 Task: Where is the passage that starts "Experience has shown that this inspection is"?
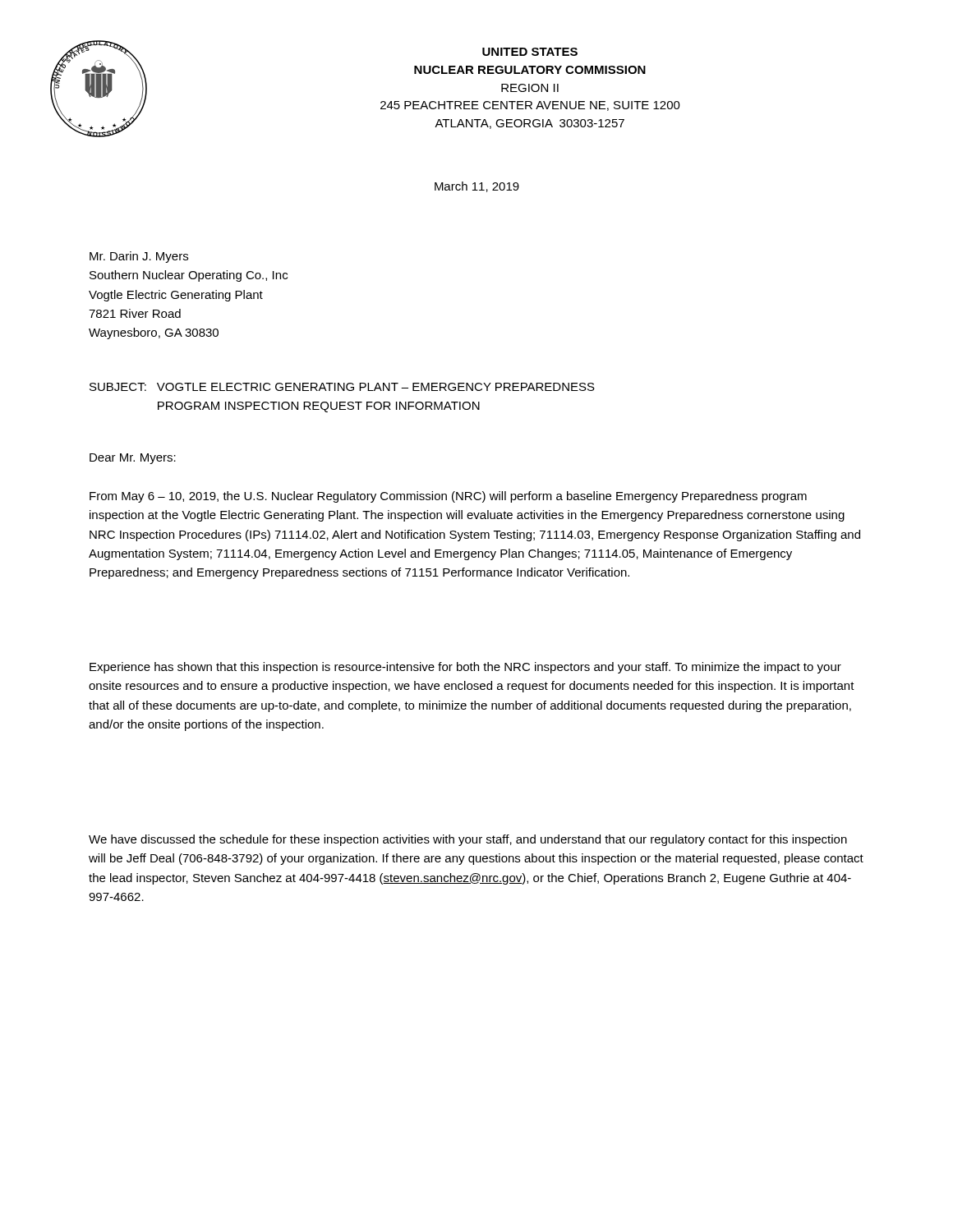[471, 695]
